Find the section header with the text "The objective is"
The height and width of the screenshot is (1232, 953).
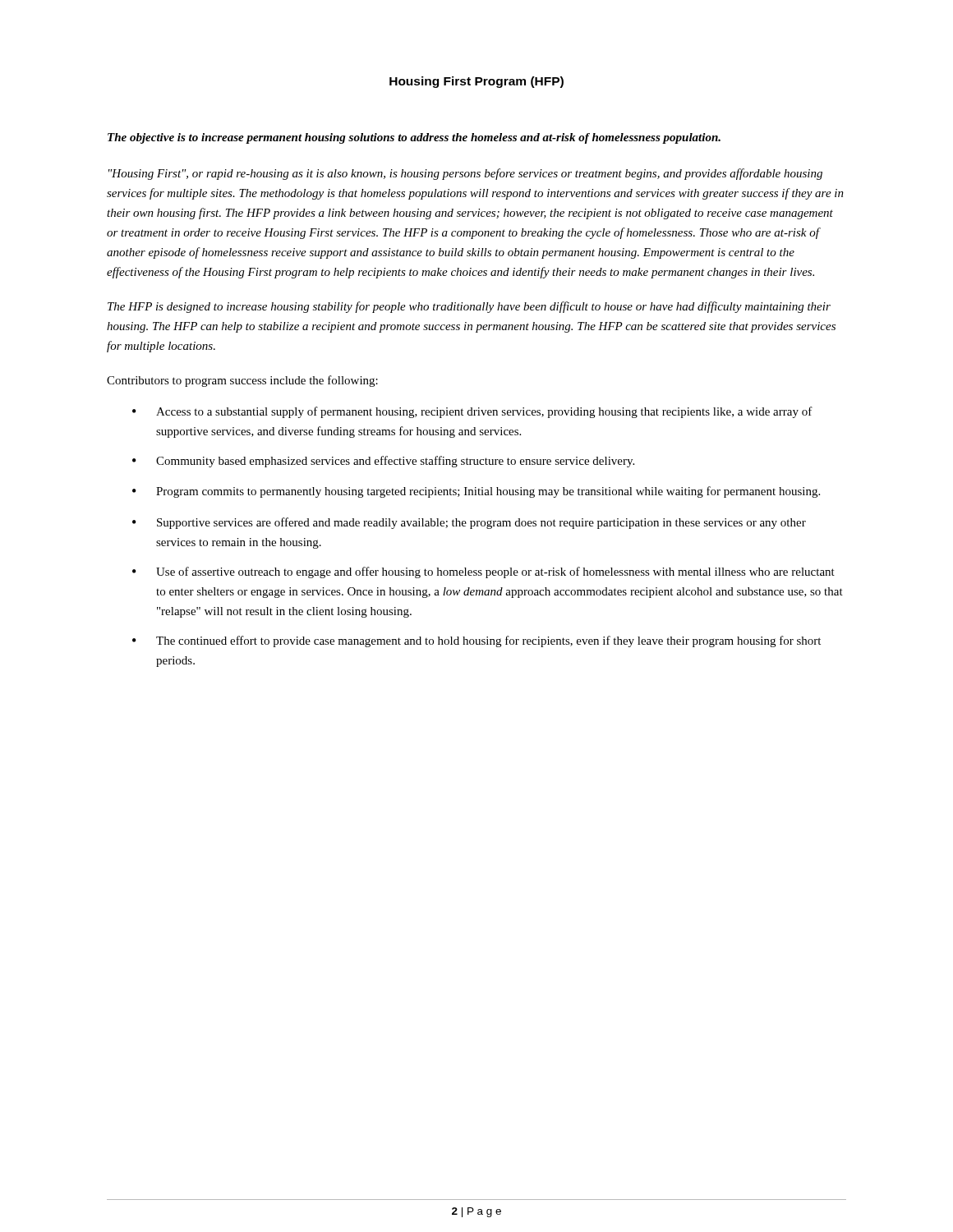pyautogui.click(x=414, y=137)
